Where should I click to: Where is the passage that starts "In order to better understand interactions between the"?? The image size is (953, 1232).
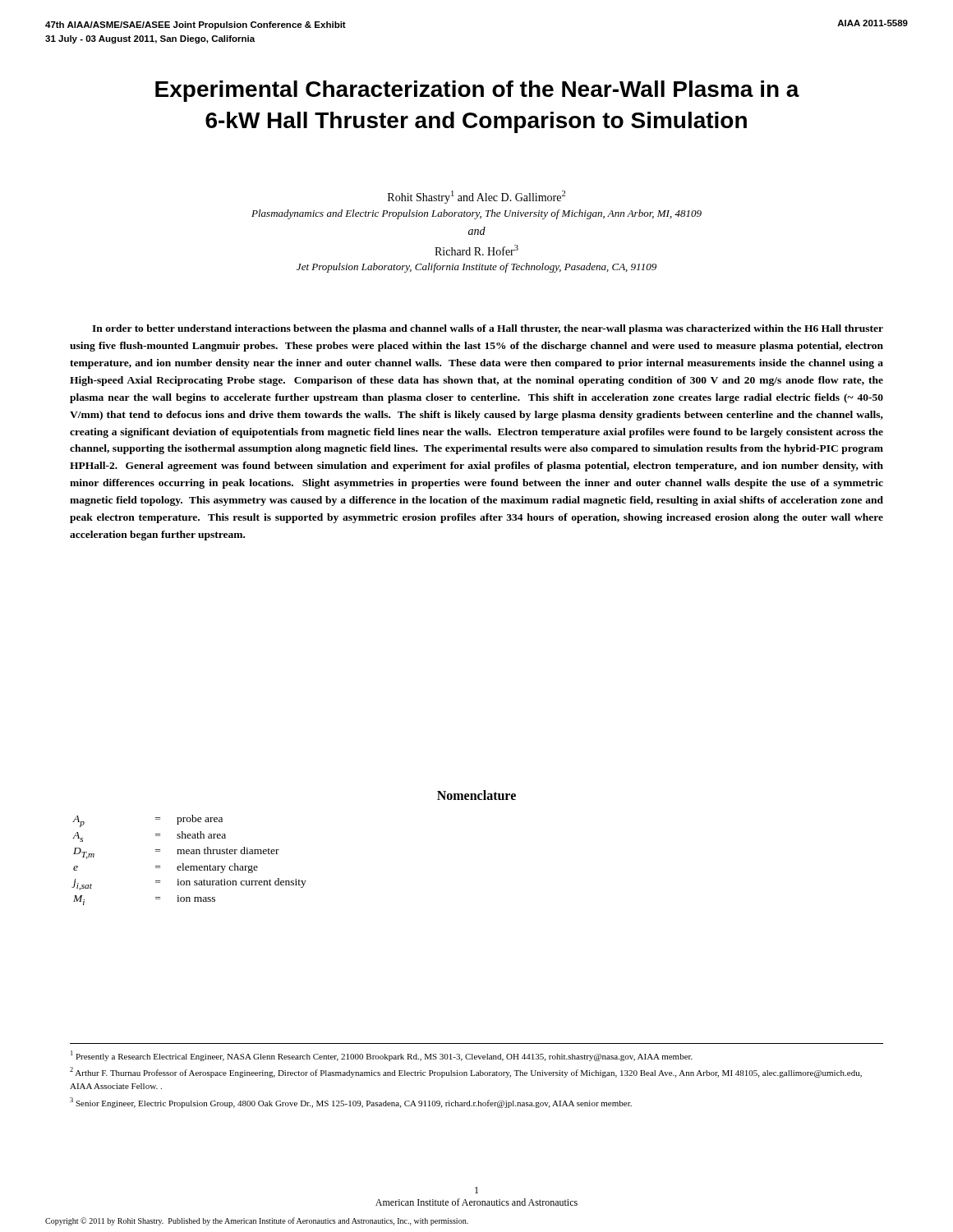point(476,432)
